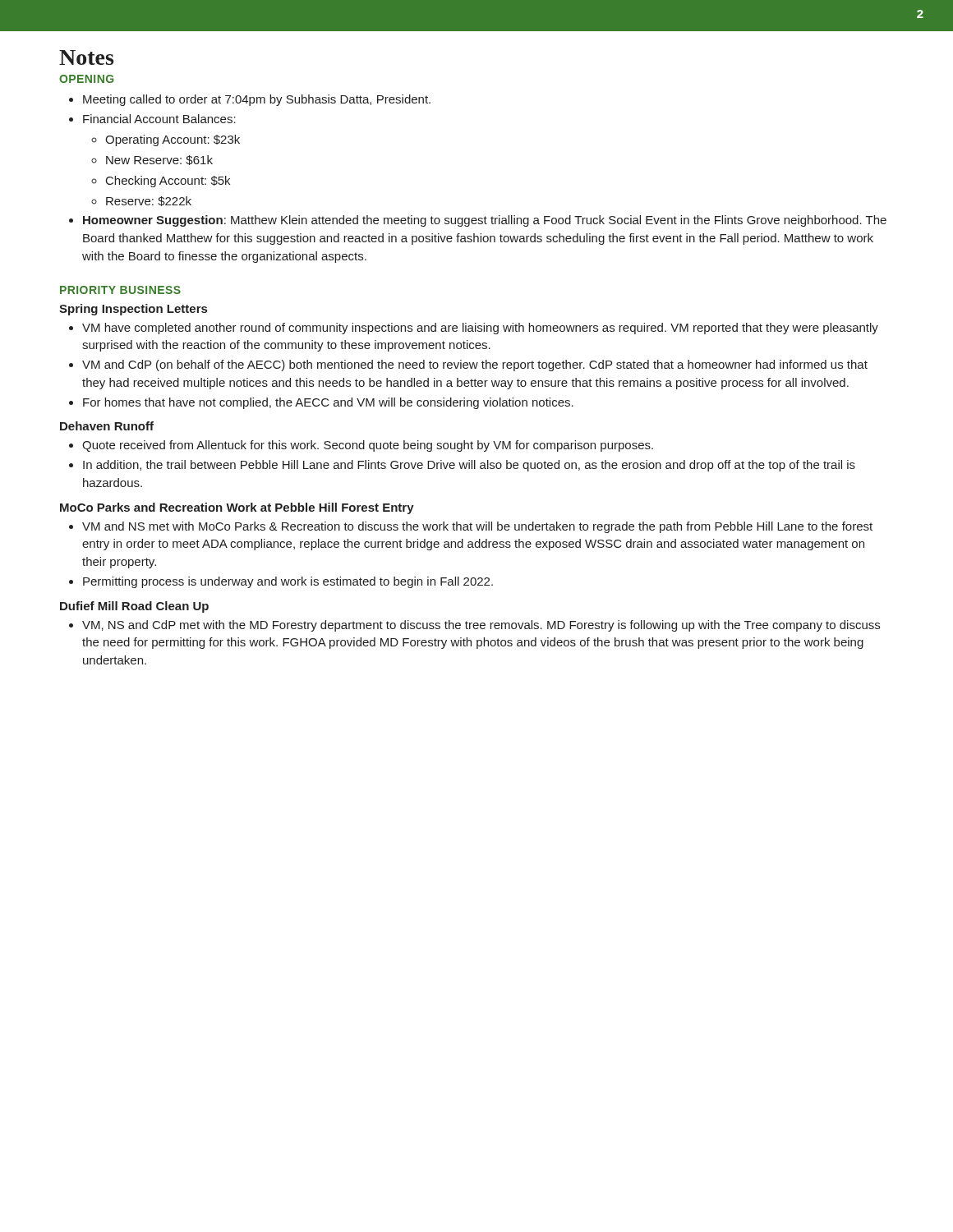Click on the text starting "Dehaven Runoff"
953x1232 pixels.
tap(106, 426)
